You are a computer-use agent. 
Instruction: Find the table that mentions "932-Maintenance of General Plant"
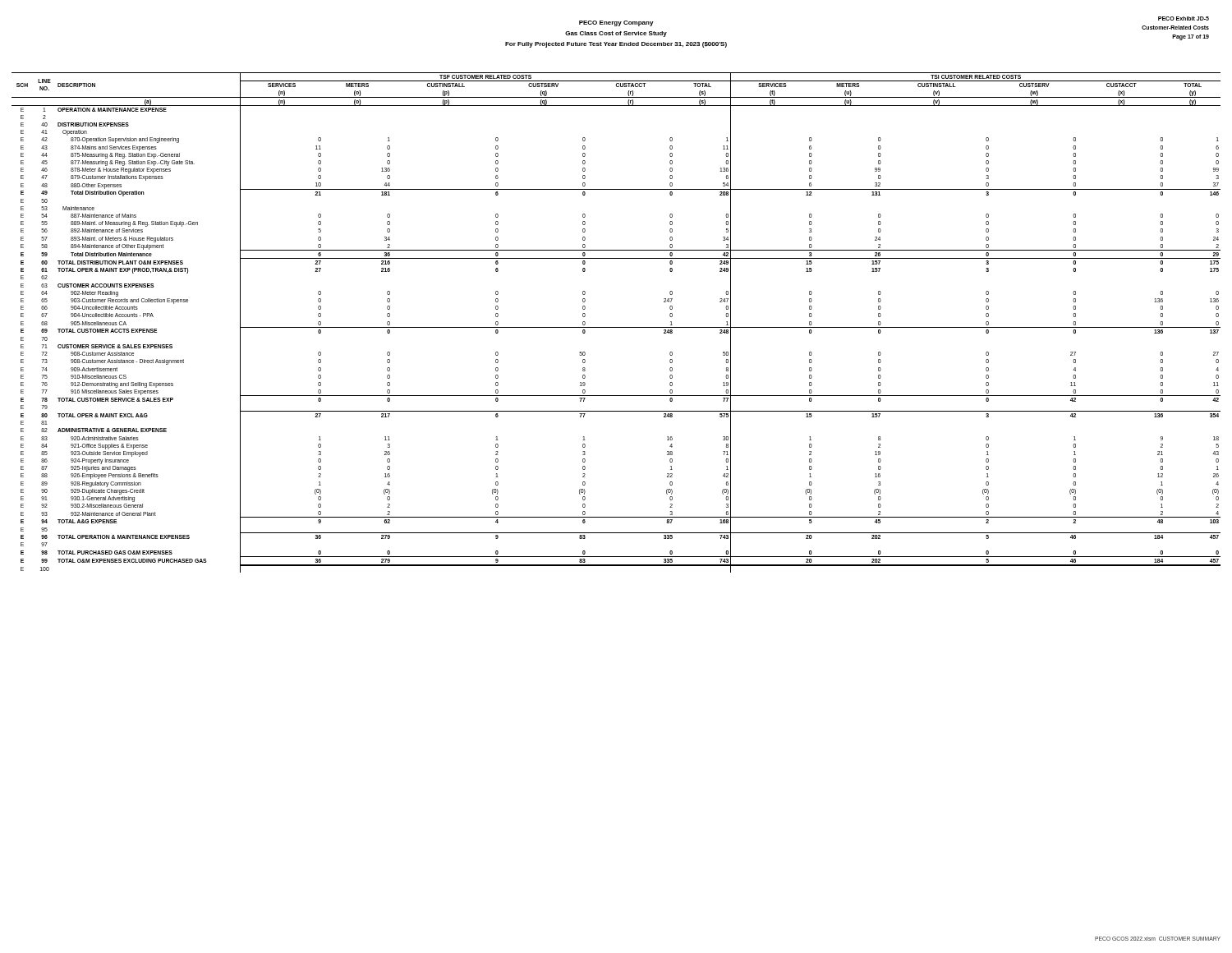coord(616,323)
